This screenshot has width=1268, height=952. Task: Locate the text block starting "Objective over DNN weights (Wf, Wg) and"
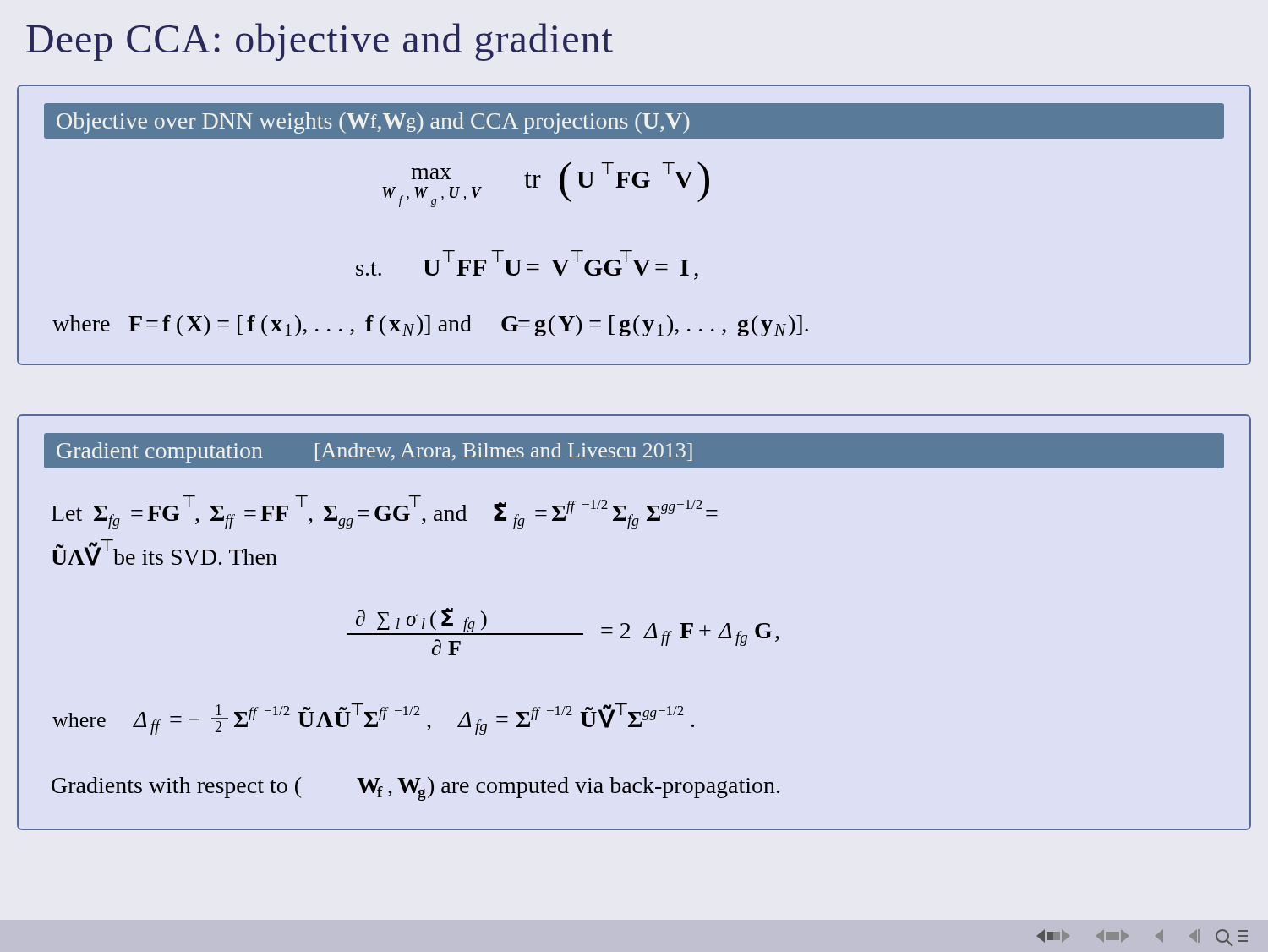[634, 121]
